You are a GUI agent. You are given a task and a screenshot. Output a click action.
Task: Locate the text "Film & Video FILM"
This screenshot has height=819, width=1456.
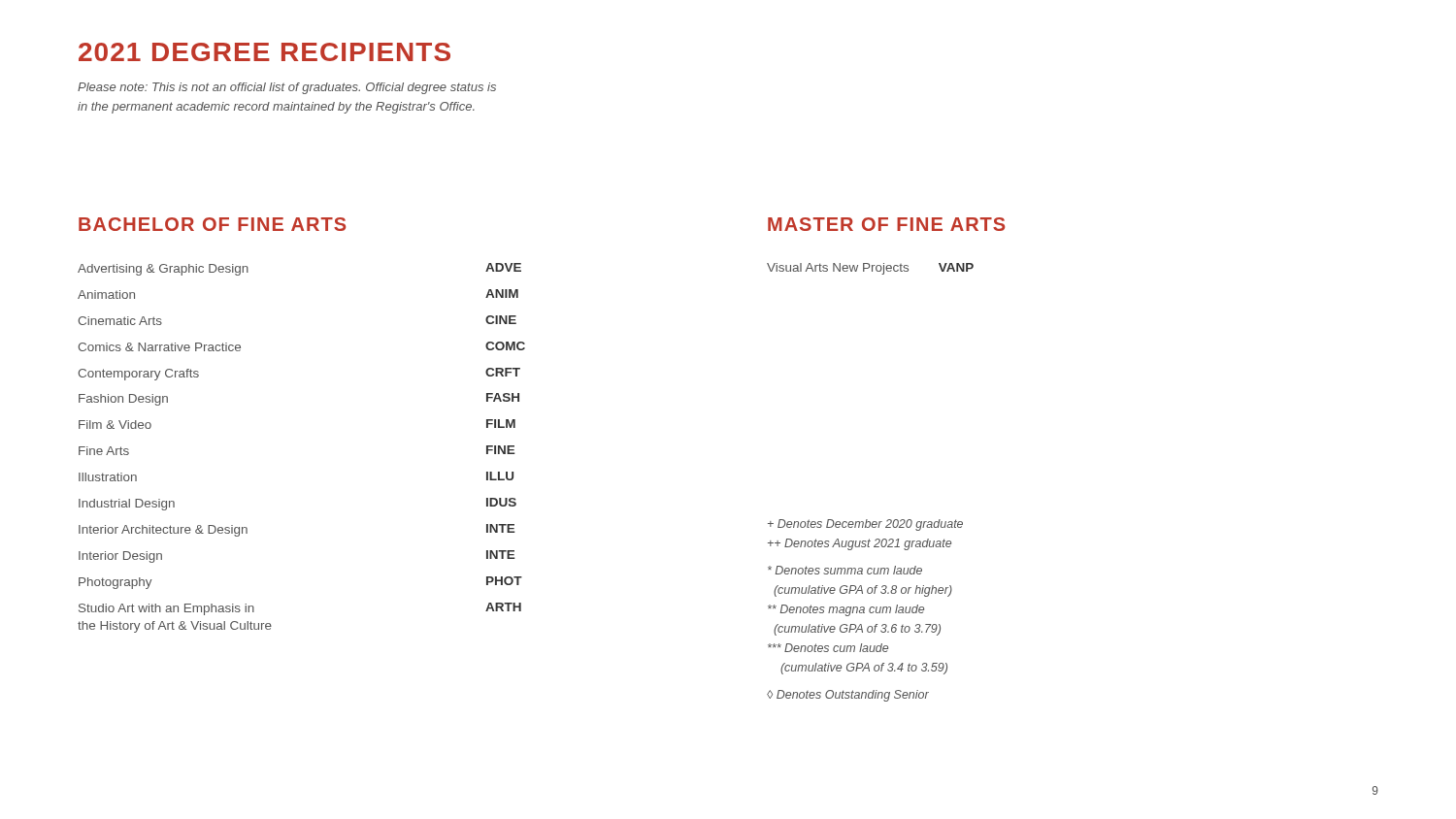click(110, 424)
